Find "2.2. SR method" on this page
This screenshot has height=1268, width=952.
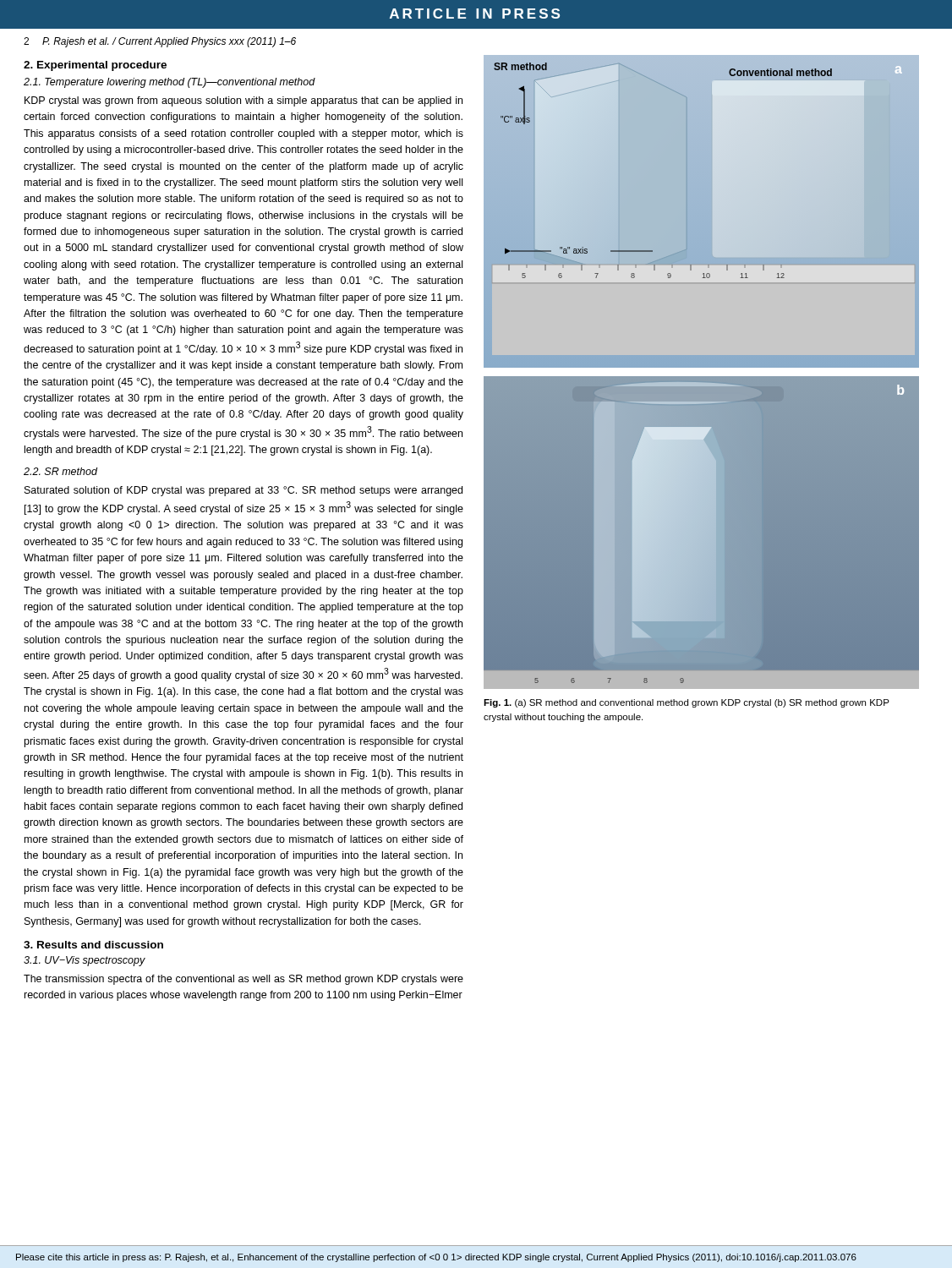(60, 471)
